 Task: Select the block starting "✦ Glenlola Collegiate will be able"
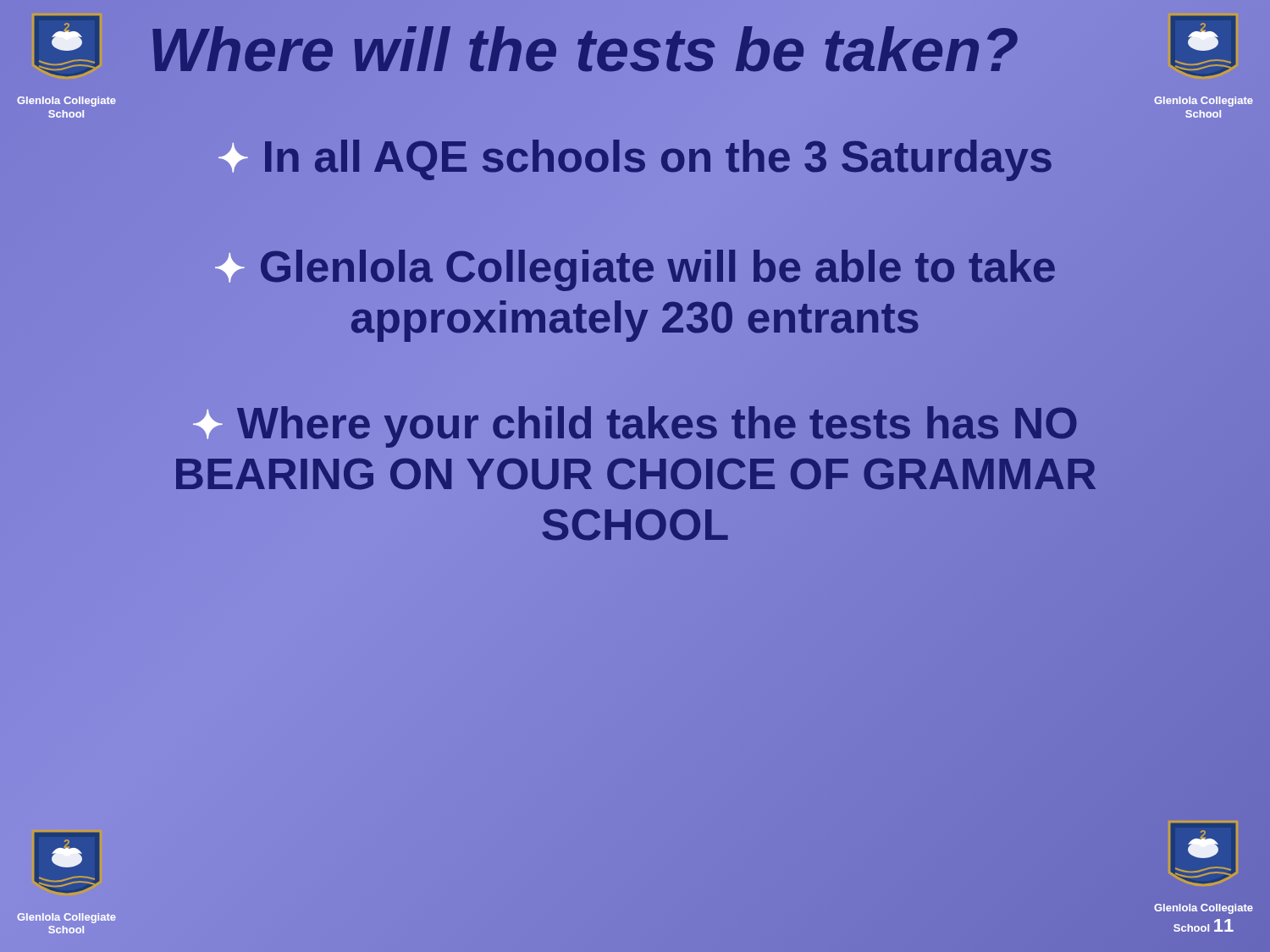635,292
